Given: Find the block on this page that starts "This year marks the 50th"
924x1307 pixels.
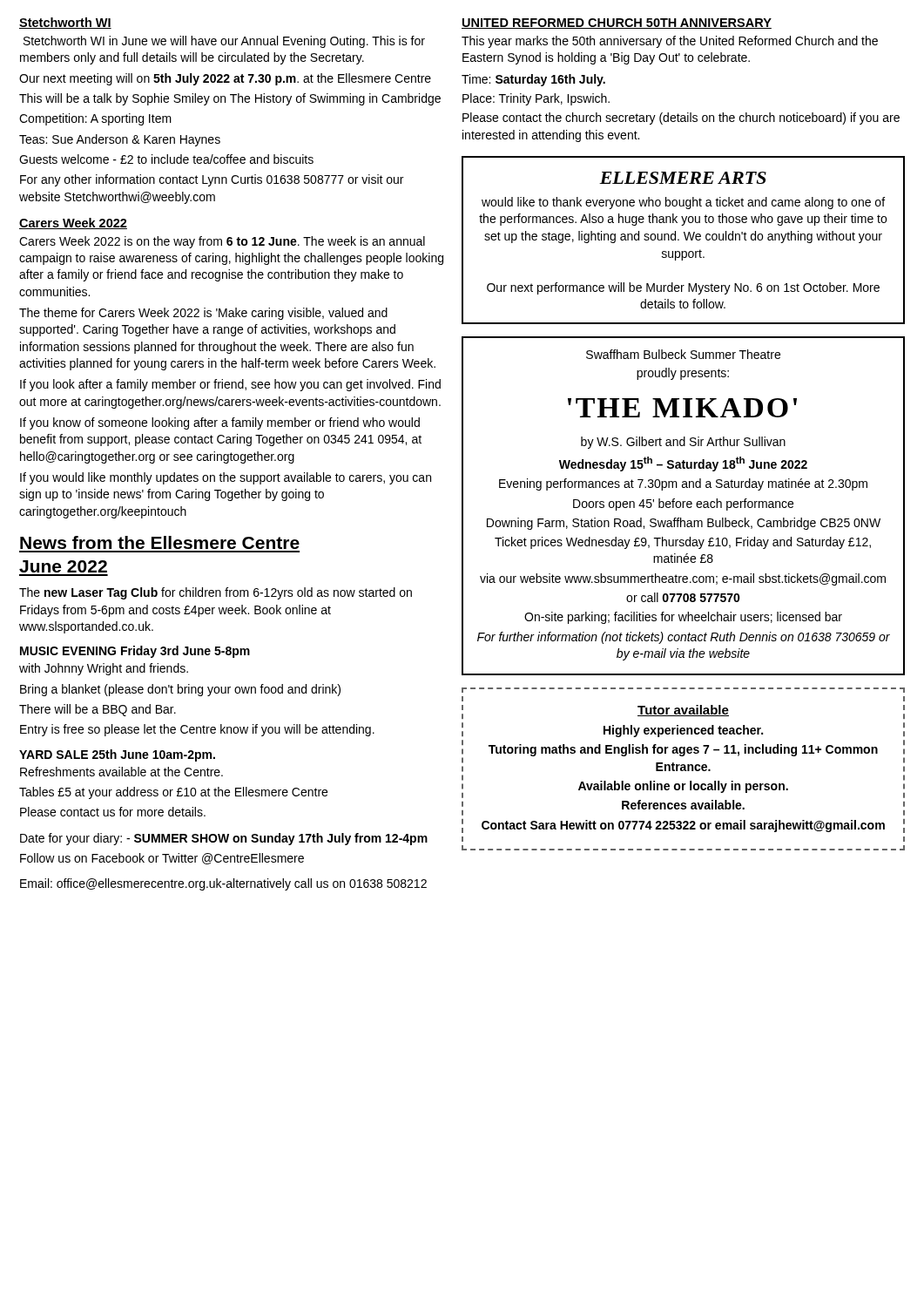Looking at the screenshot, I should coord(670,42).
